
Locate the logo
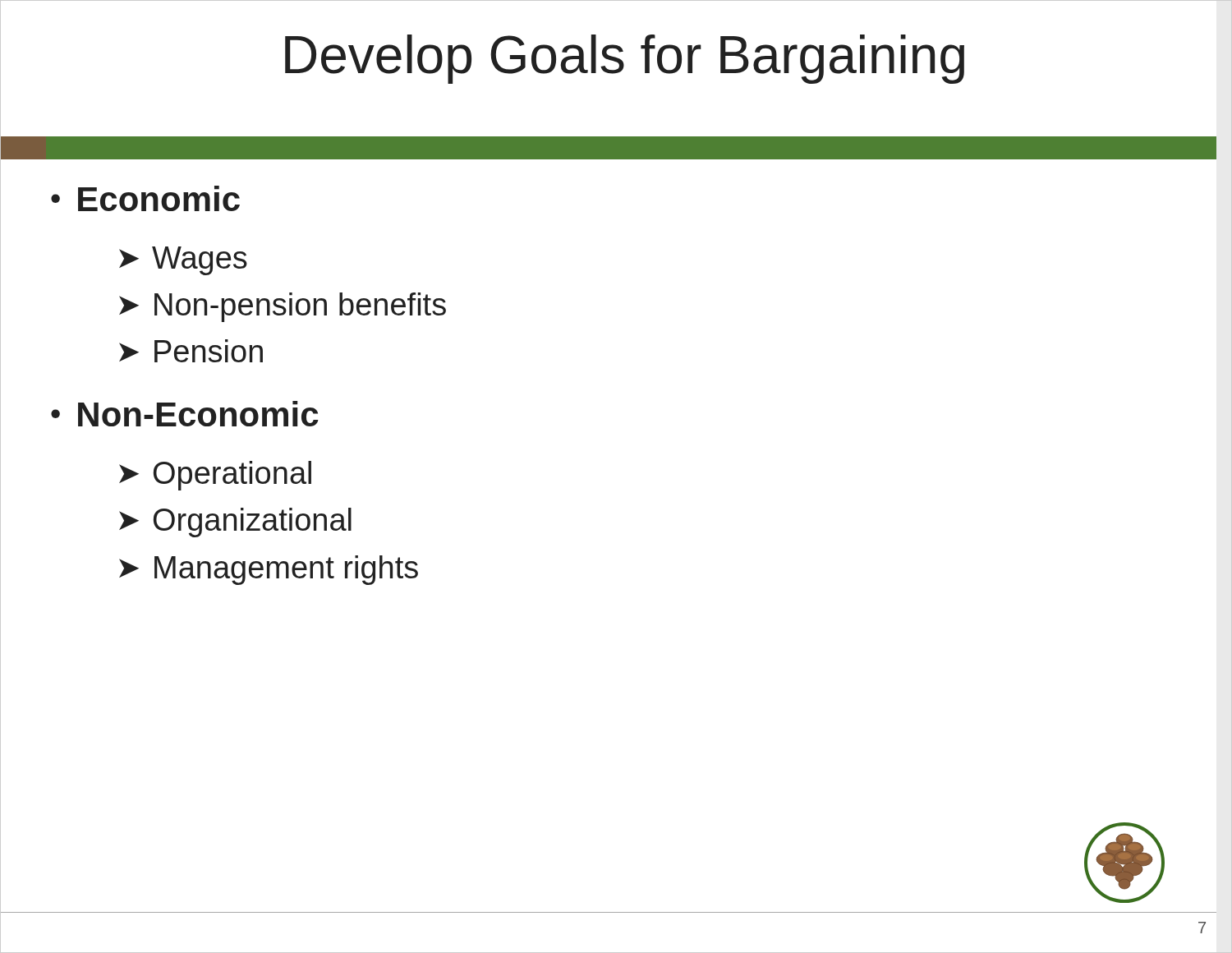[x=1124, y=864]
